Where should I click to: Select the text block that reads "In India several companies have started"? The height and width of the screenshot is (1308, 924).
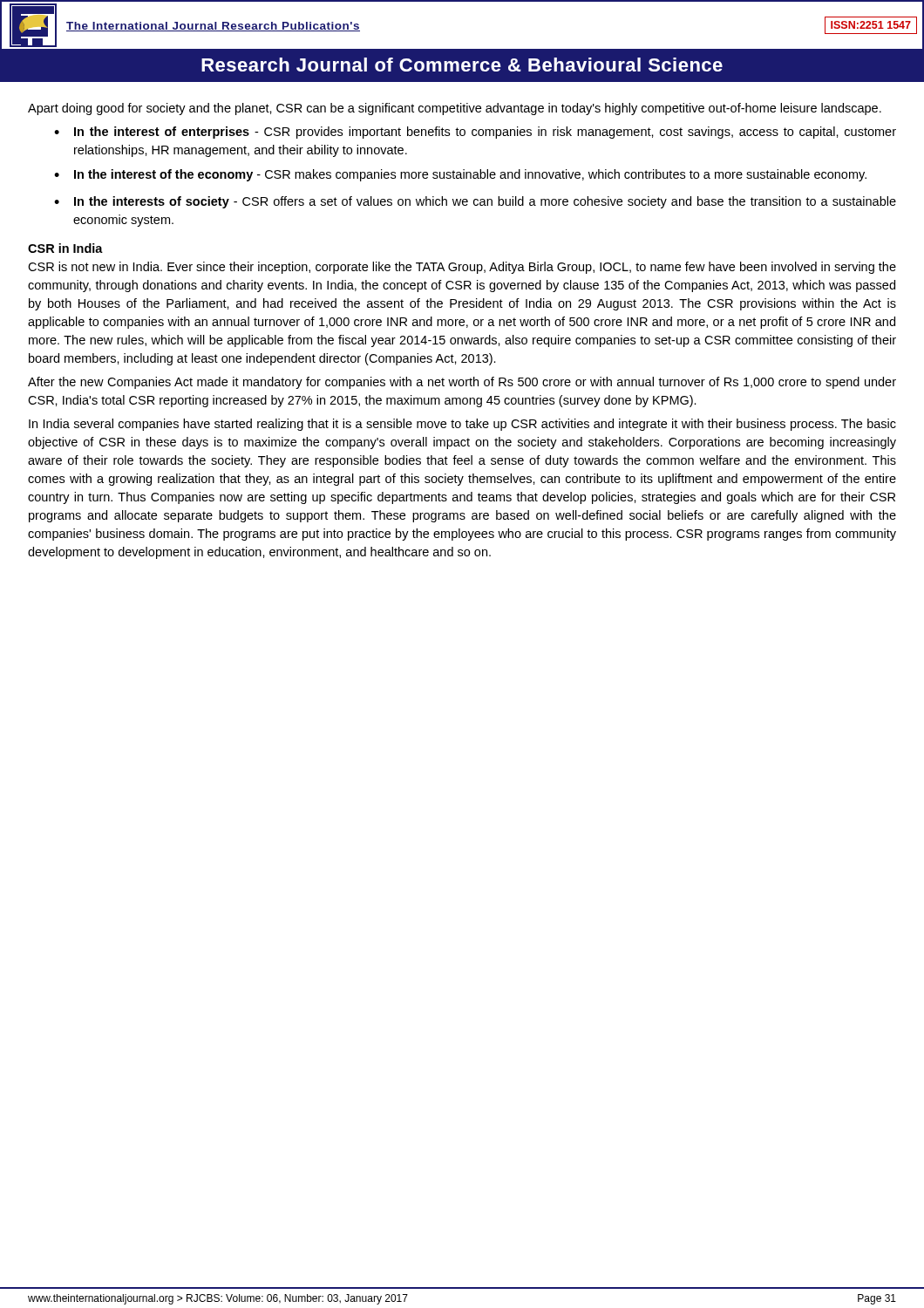(x=462, y=488)
